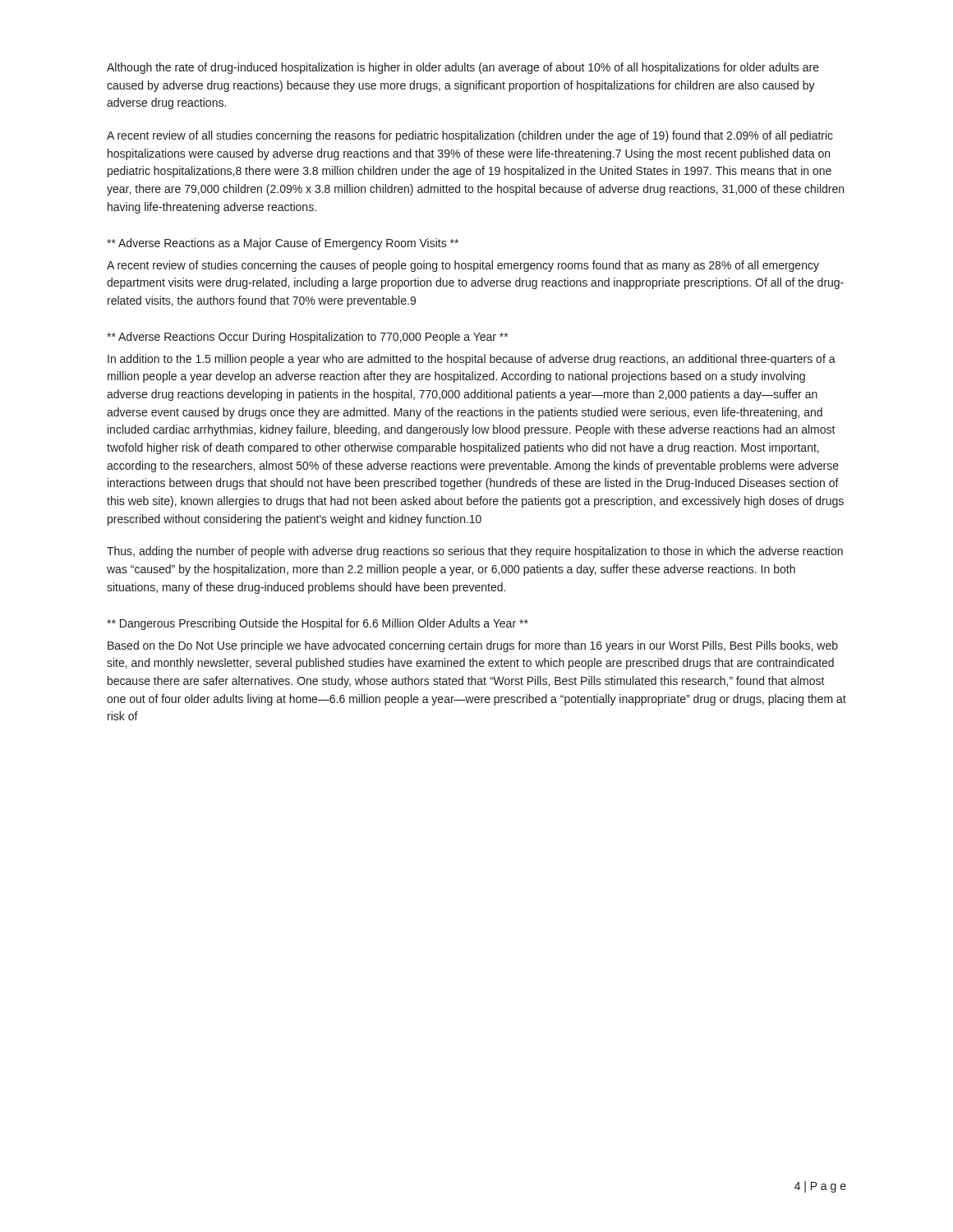Point to the section header beginning "** Adverse Reactions as a Major Cause"

point(283,243)
